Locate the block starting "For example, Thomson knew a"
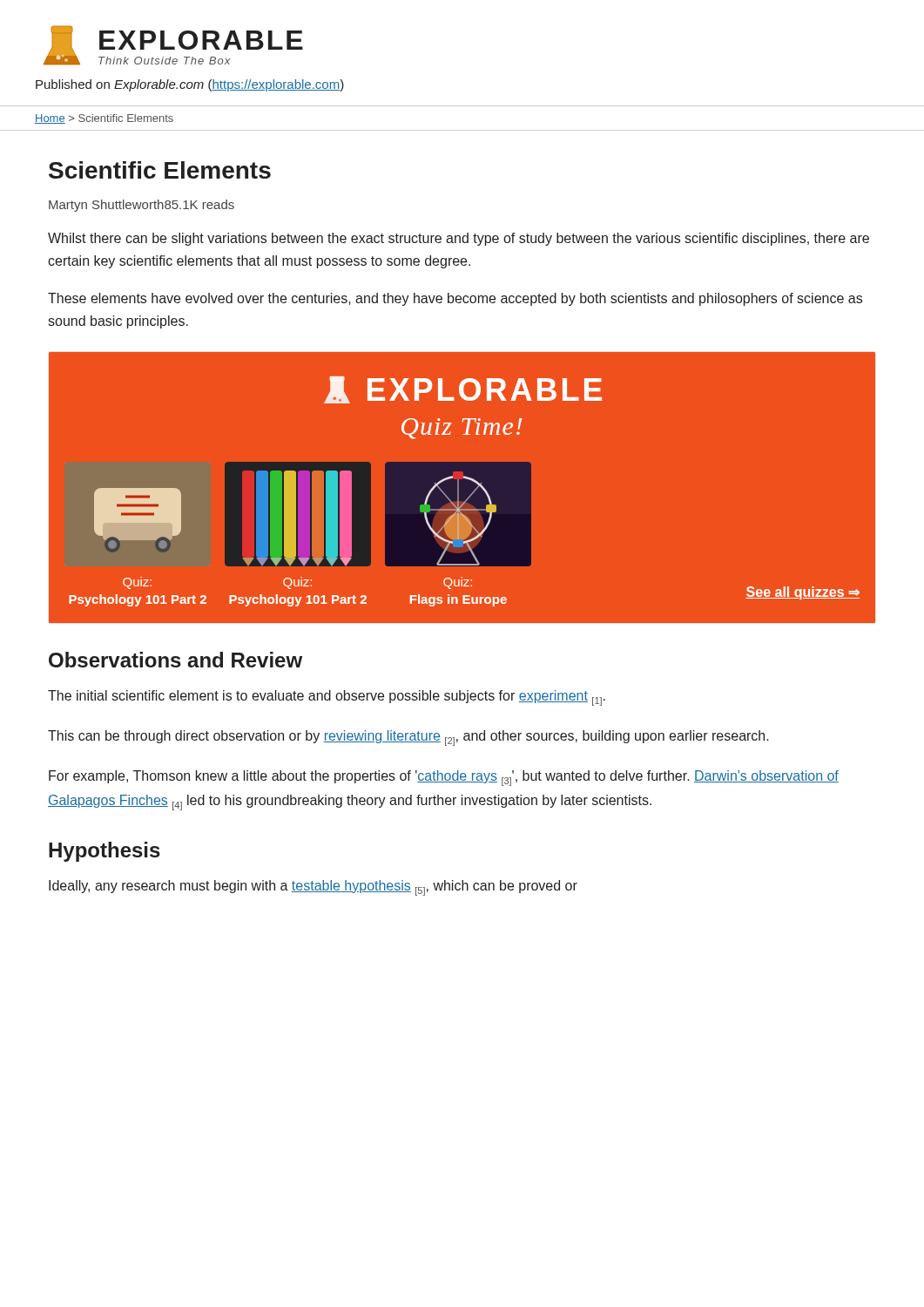924x1307 pixels. pyautogui.click(x=443, y=789)
